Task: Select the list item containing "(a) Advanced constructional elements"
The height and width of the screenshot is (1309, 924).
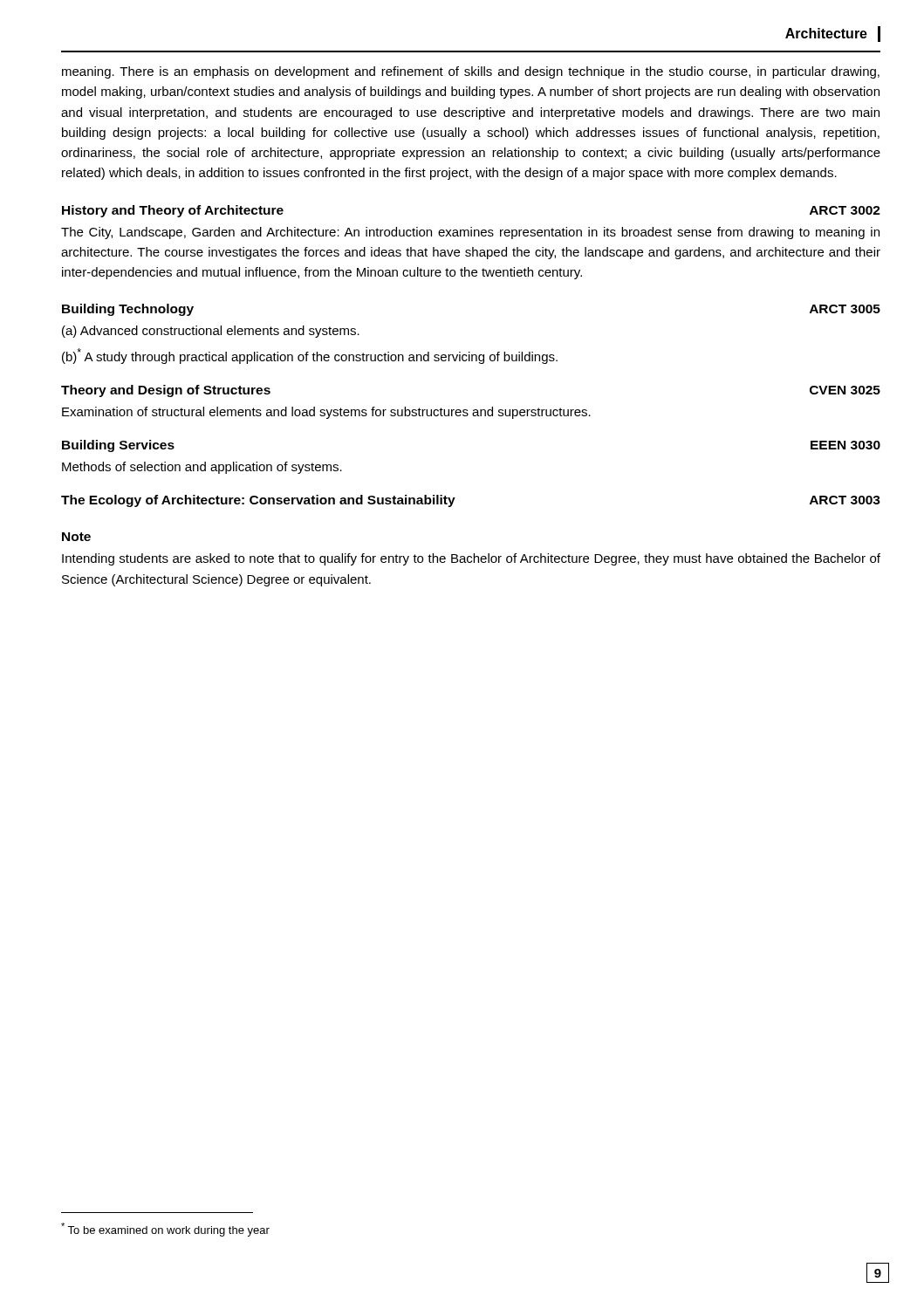Action: (x=211, y=331)
